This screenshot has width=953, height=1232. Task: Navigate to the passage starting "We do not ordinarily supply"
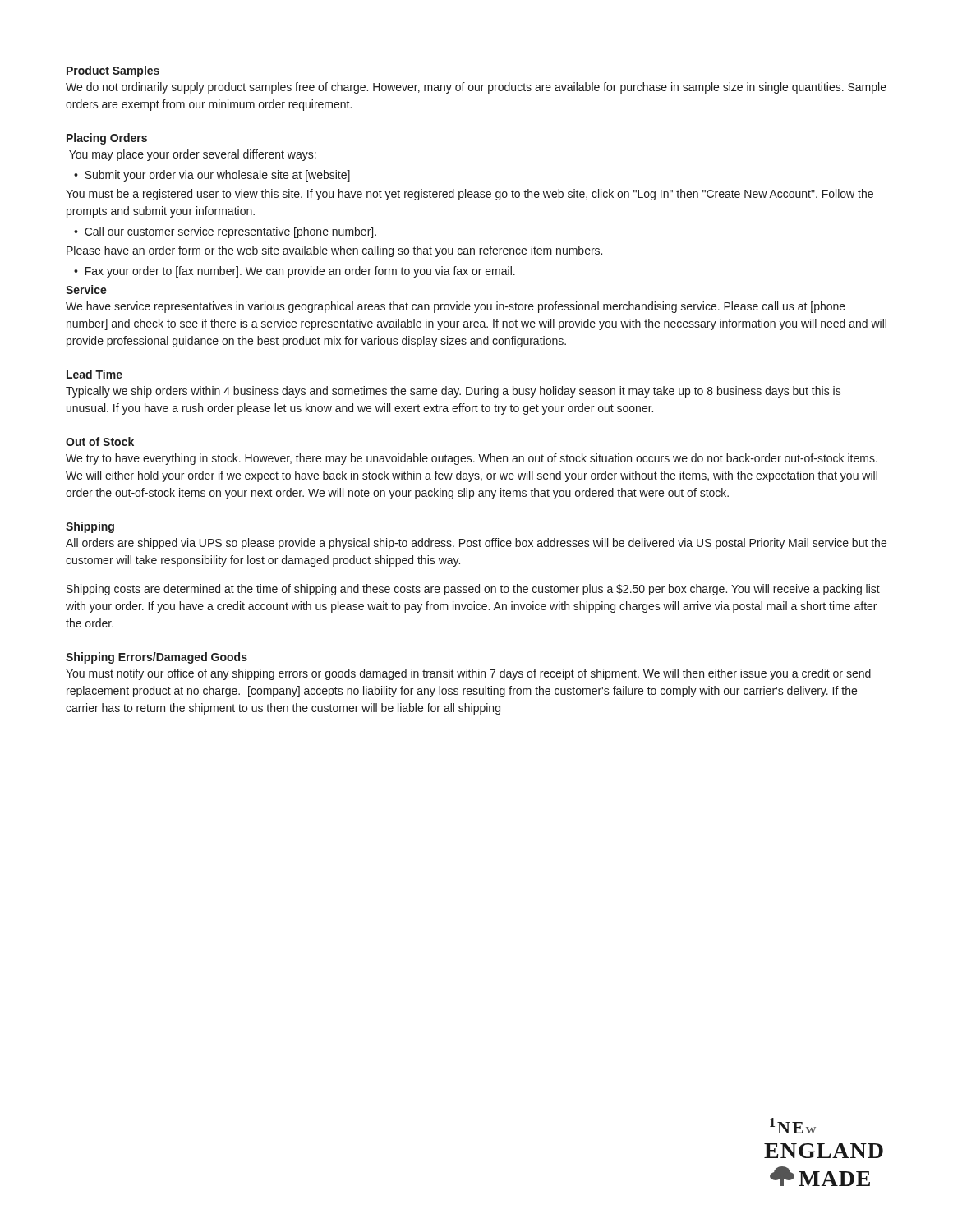click(x=476, y=96)
